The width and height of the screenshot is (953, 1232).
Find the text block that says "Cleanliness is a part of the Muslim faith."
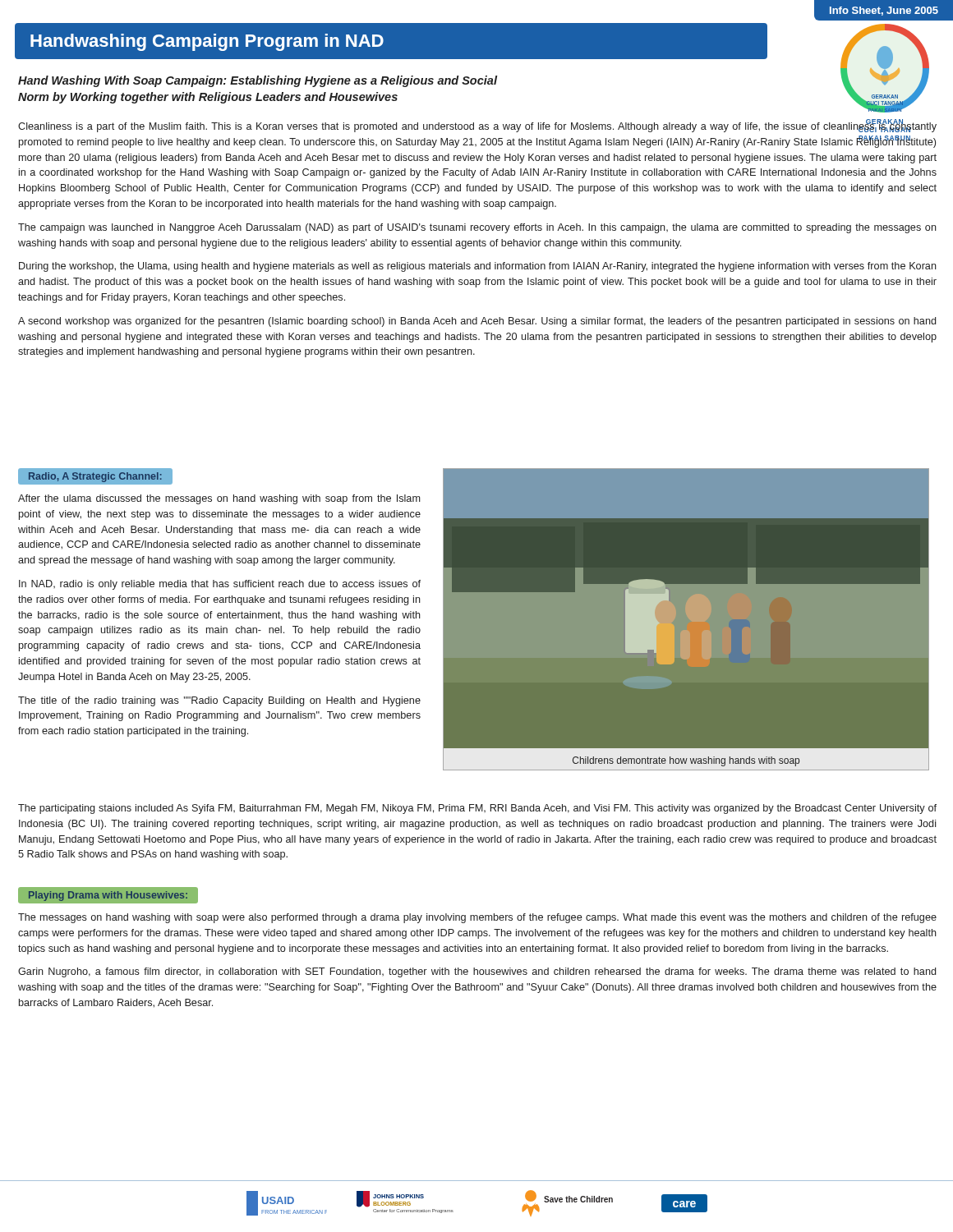477,165
